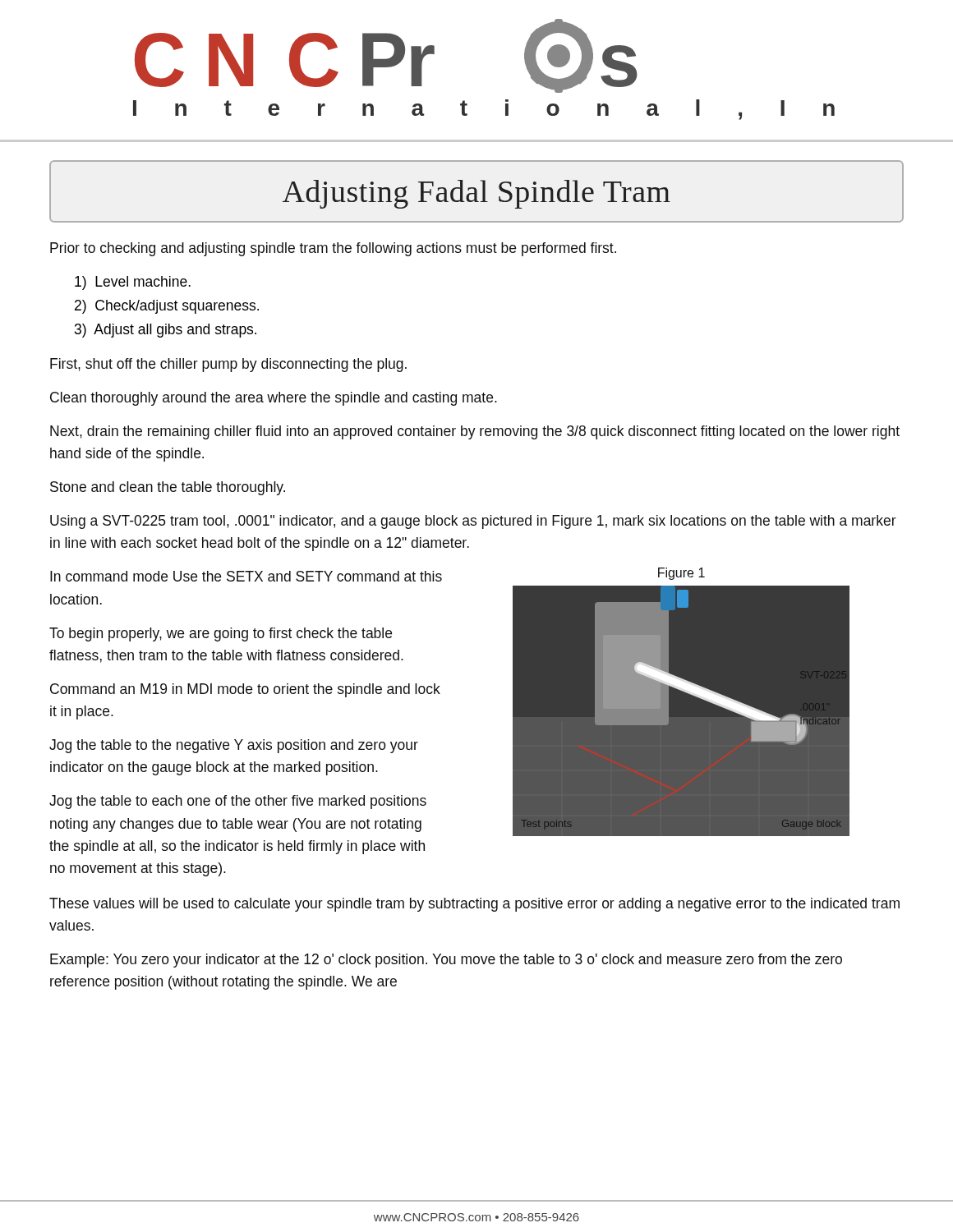Find the text block that reads "Prior to checking and adjusting"
Image resolution: width=953 pixels, height=1232 pixels.
click(333, 248)
